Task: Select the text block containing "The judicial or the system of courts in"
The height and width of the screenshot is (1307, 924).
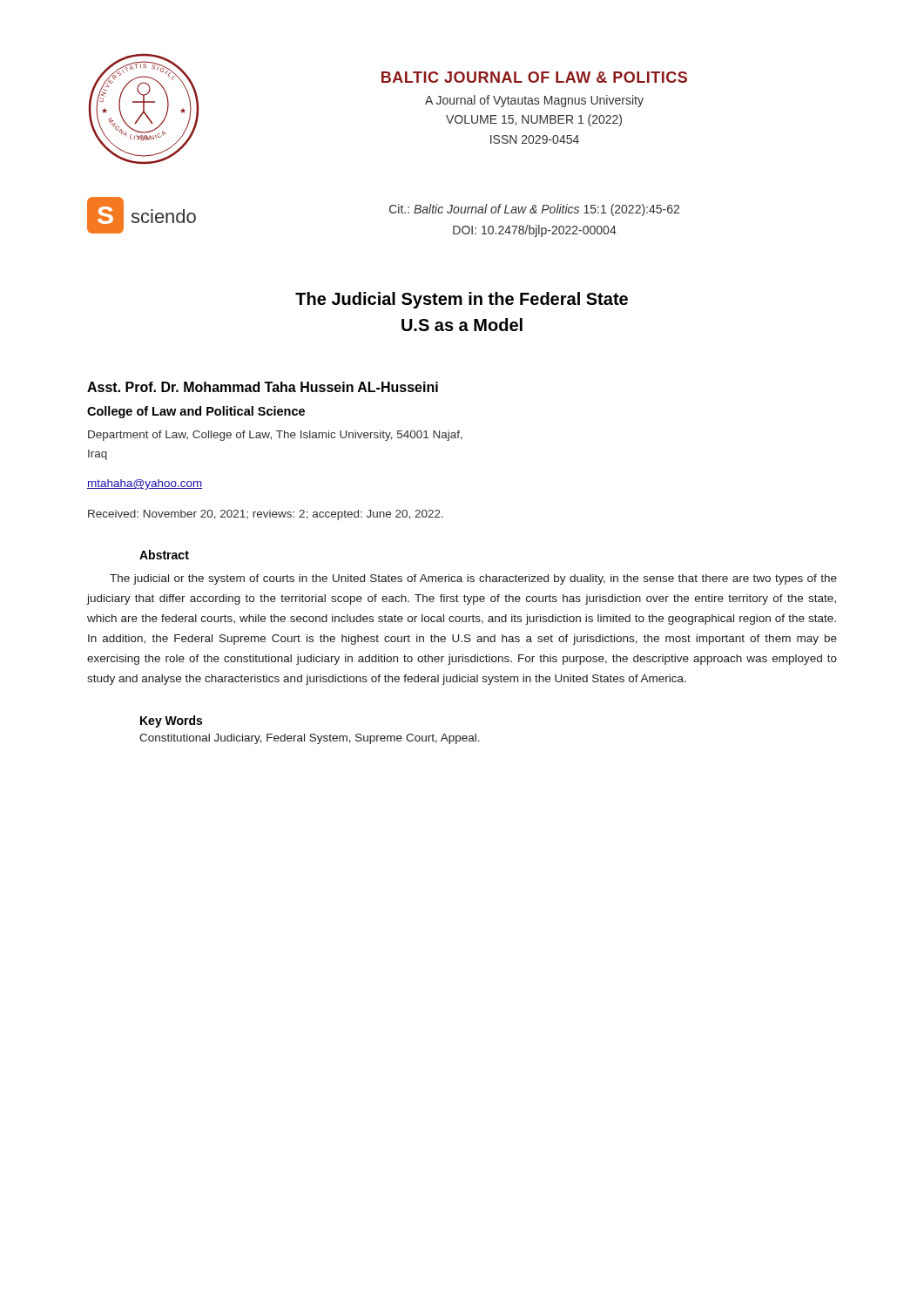Action: tap(462, 628)
